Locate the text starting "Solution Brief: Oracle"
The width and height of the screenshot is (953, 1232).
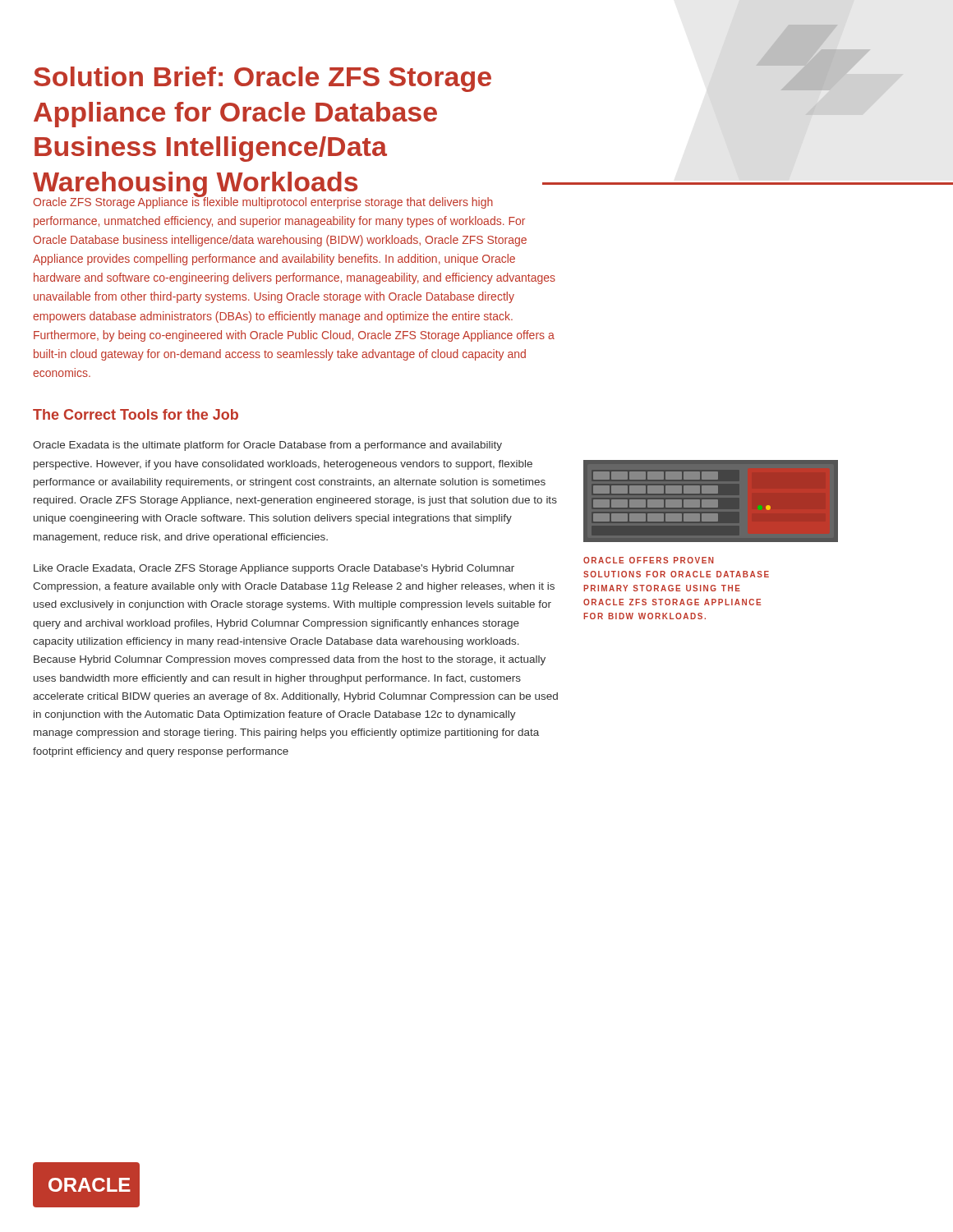(x=271, y=129)
